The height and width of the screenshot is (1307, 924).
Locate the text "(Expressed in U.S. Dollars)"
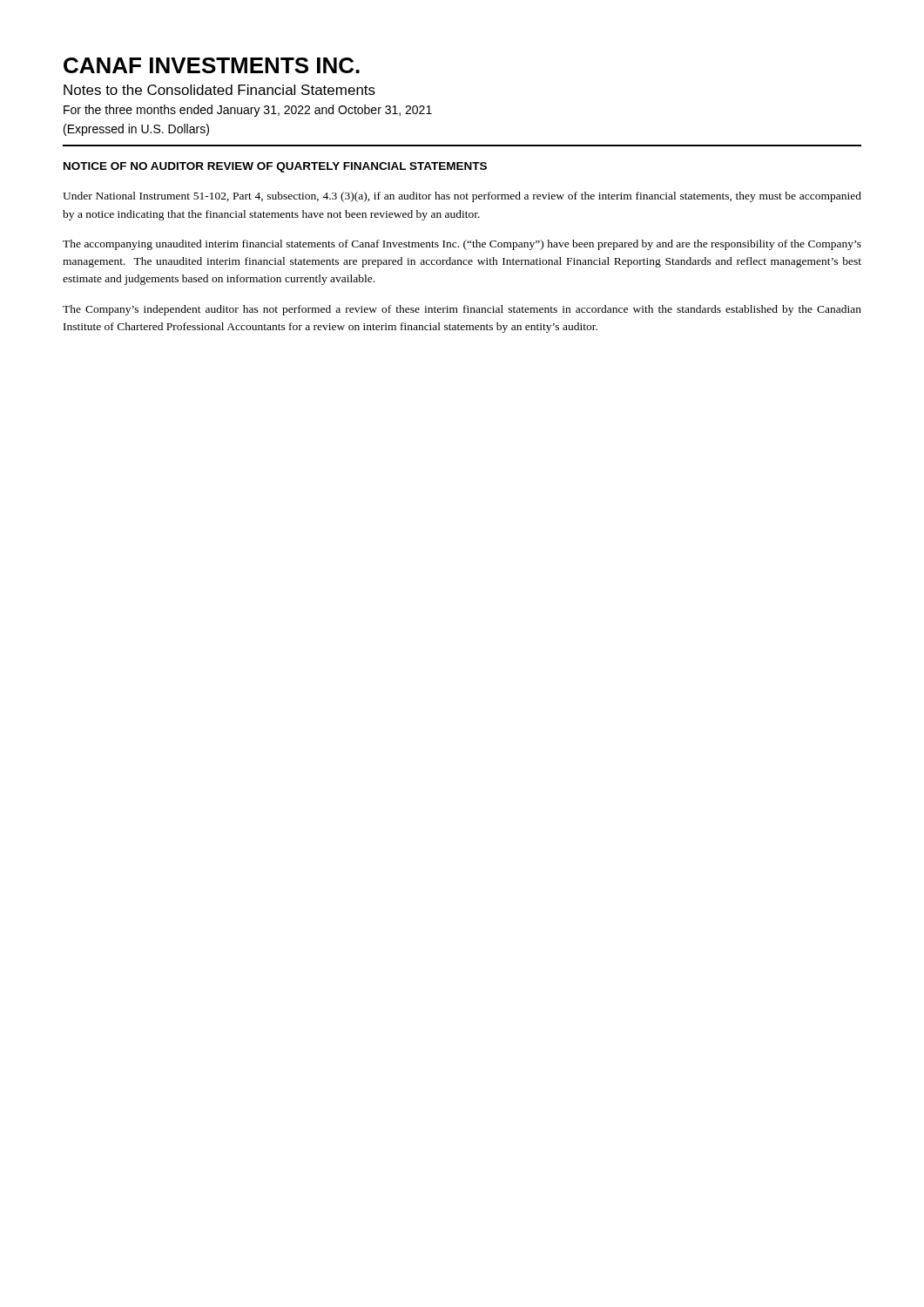pos(136,130)
